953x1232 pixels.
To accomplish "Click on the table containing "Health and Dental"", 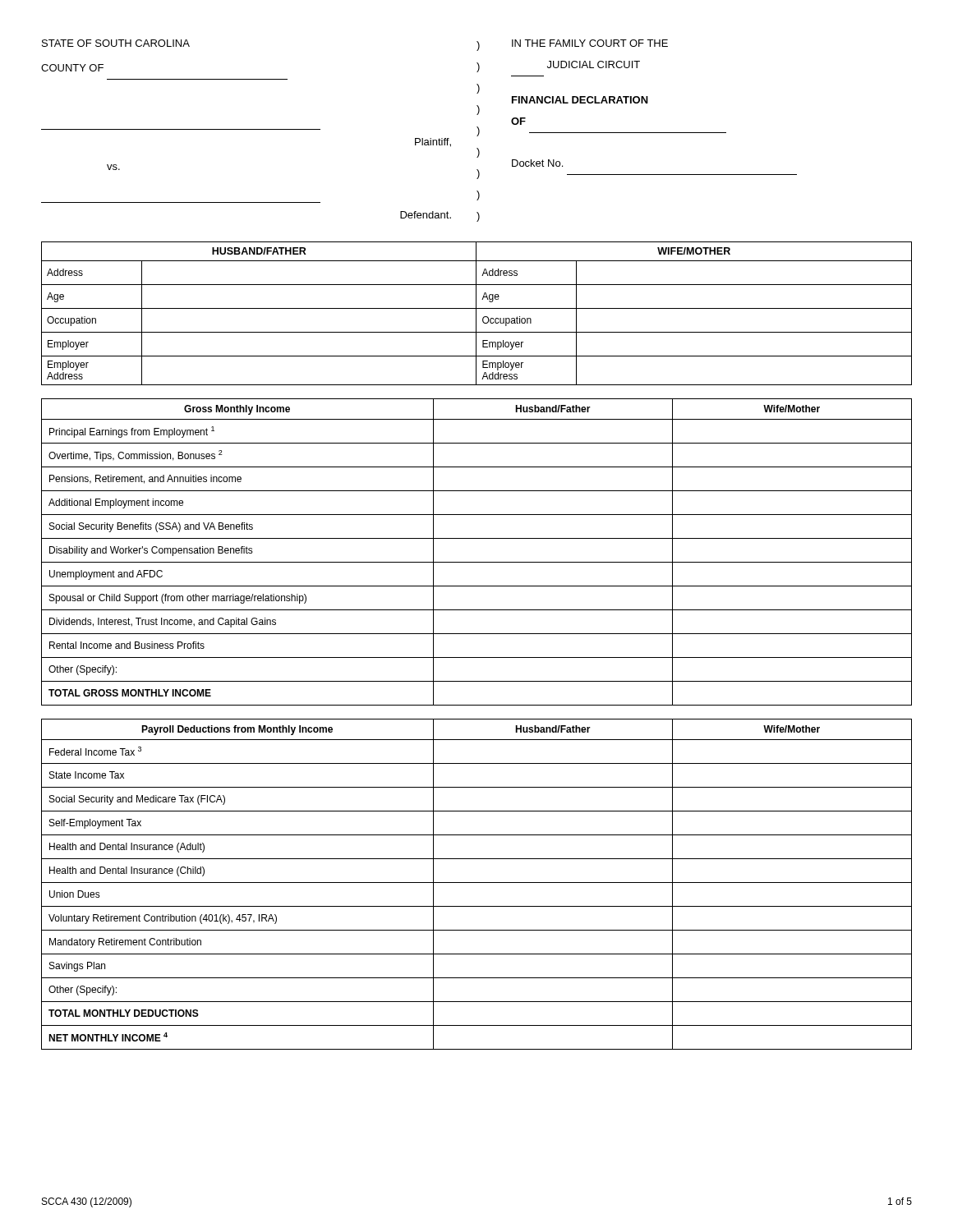I will 476,884.
